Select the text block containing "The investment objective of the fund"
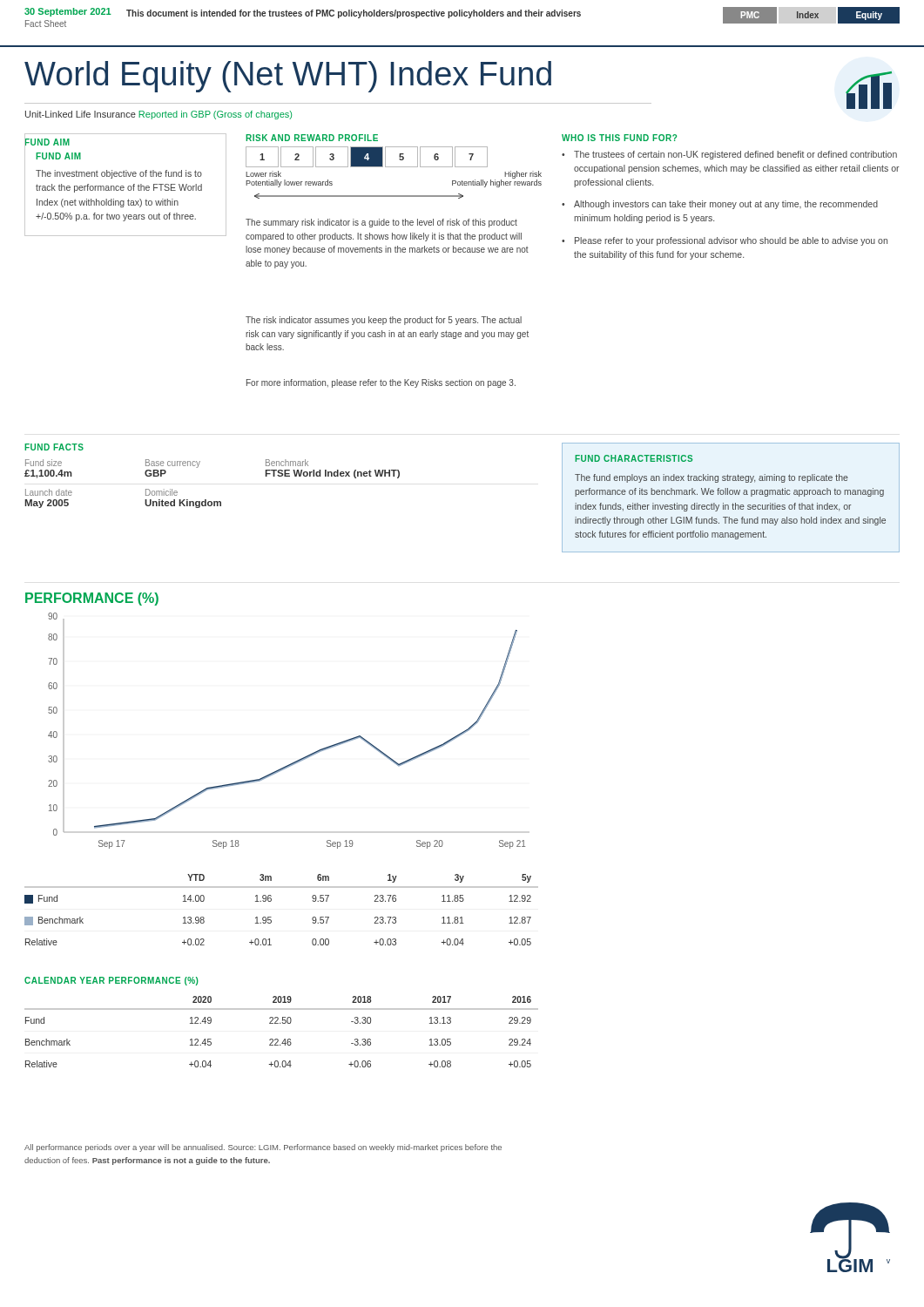 [119, 195]
